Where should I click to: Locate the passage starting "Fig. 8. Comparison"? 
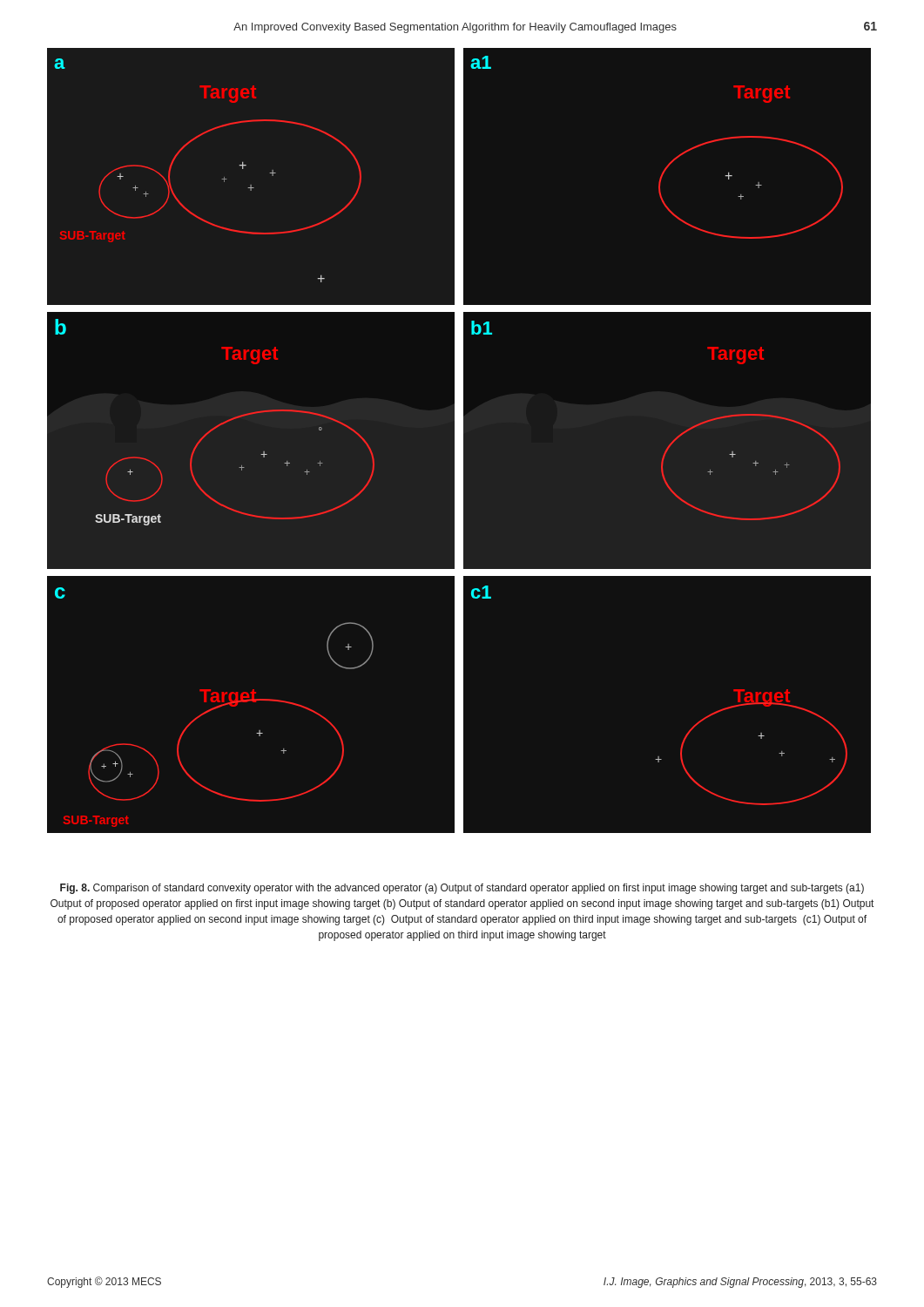[x=462, y=911]
